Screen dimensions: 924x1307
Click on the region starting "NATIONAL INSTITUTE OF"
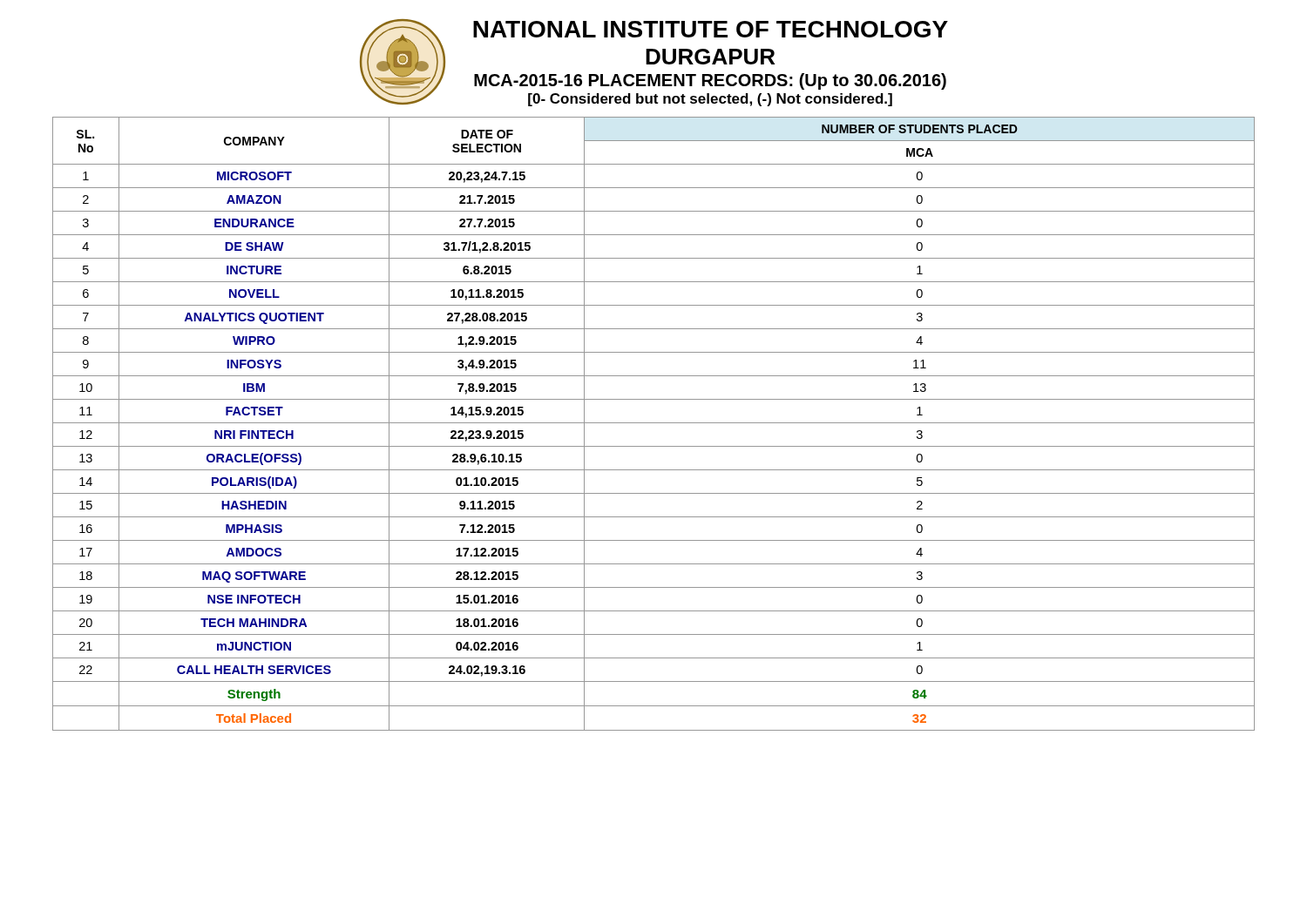tap(654, 62)
